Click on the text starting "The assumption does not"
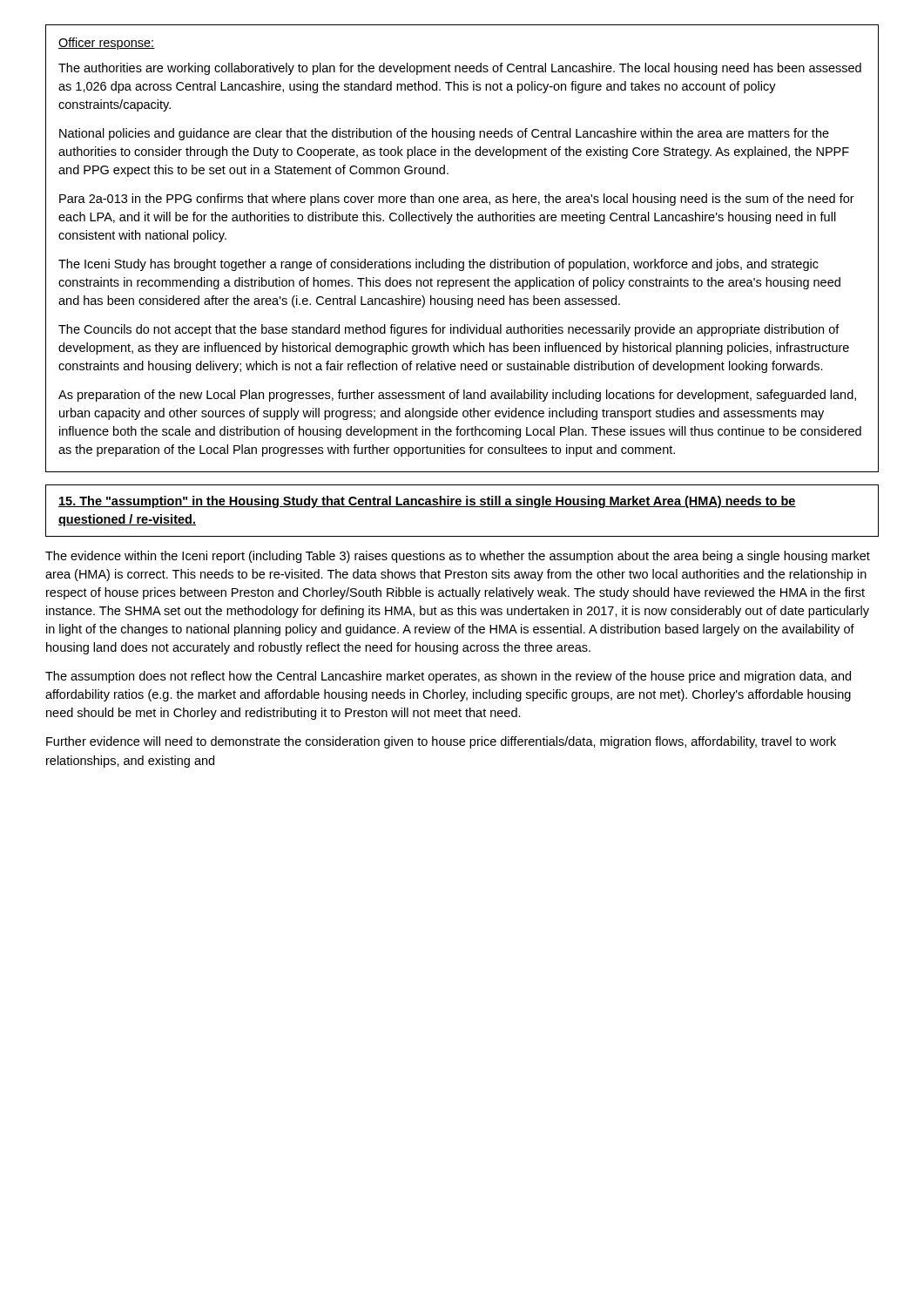Screen dimensions: 1307x924 (x=449, y=695)
